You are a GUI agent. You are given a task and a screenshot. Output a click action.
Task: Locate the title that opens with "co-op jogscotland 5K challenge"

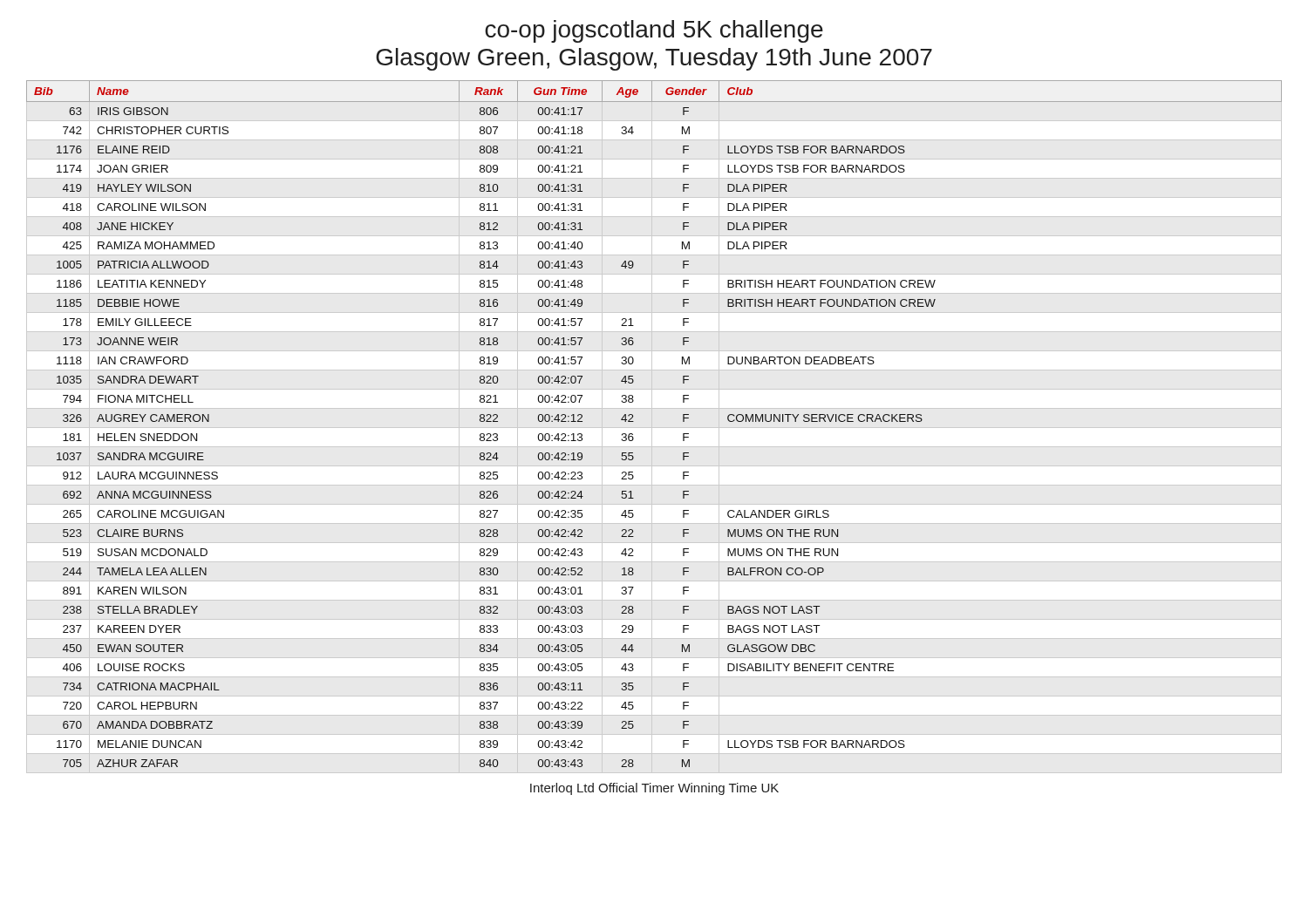tap(654, 44)
